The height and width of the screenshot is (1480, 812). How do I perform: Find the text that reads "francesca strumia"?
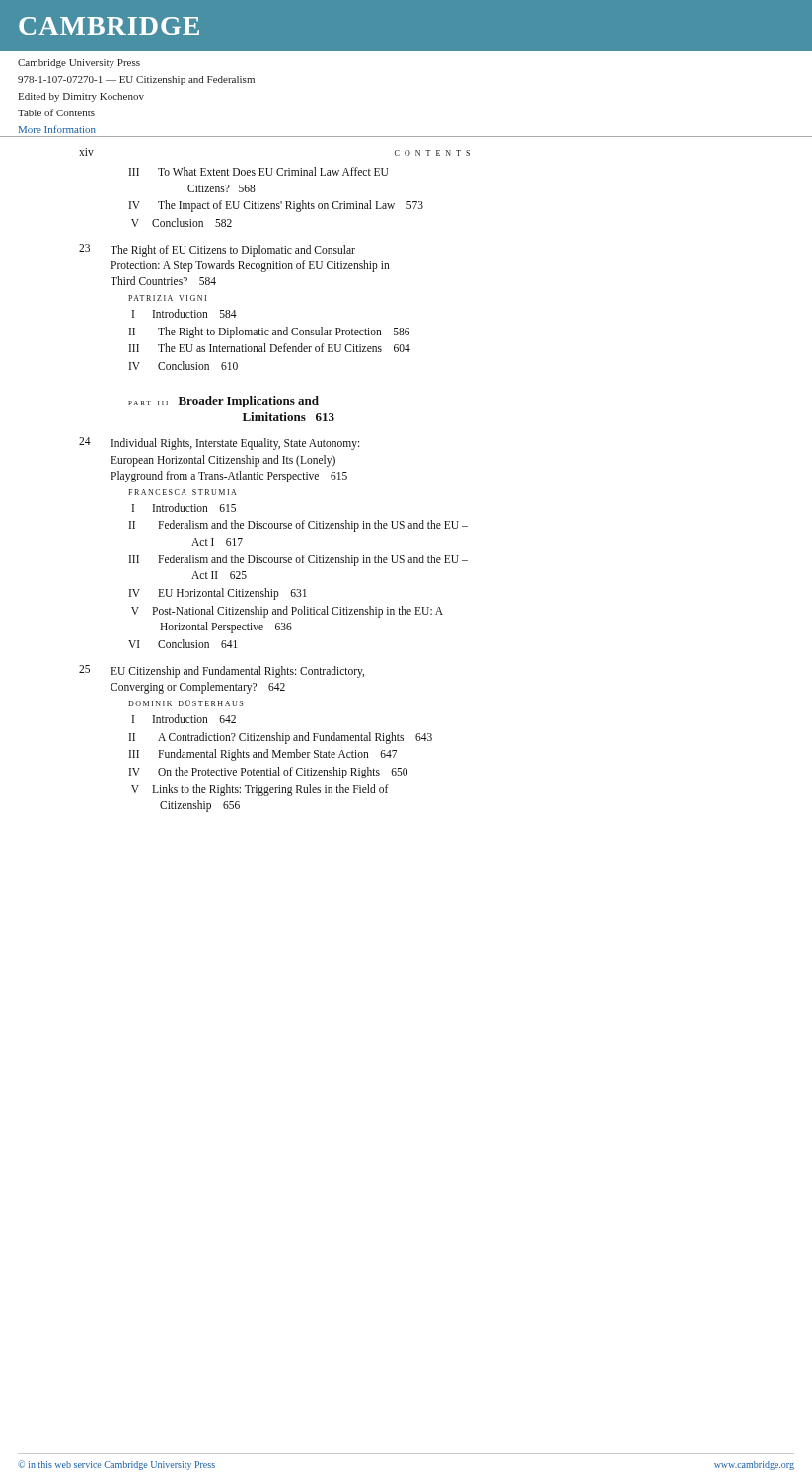(x=183, y=491)
